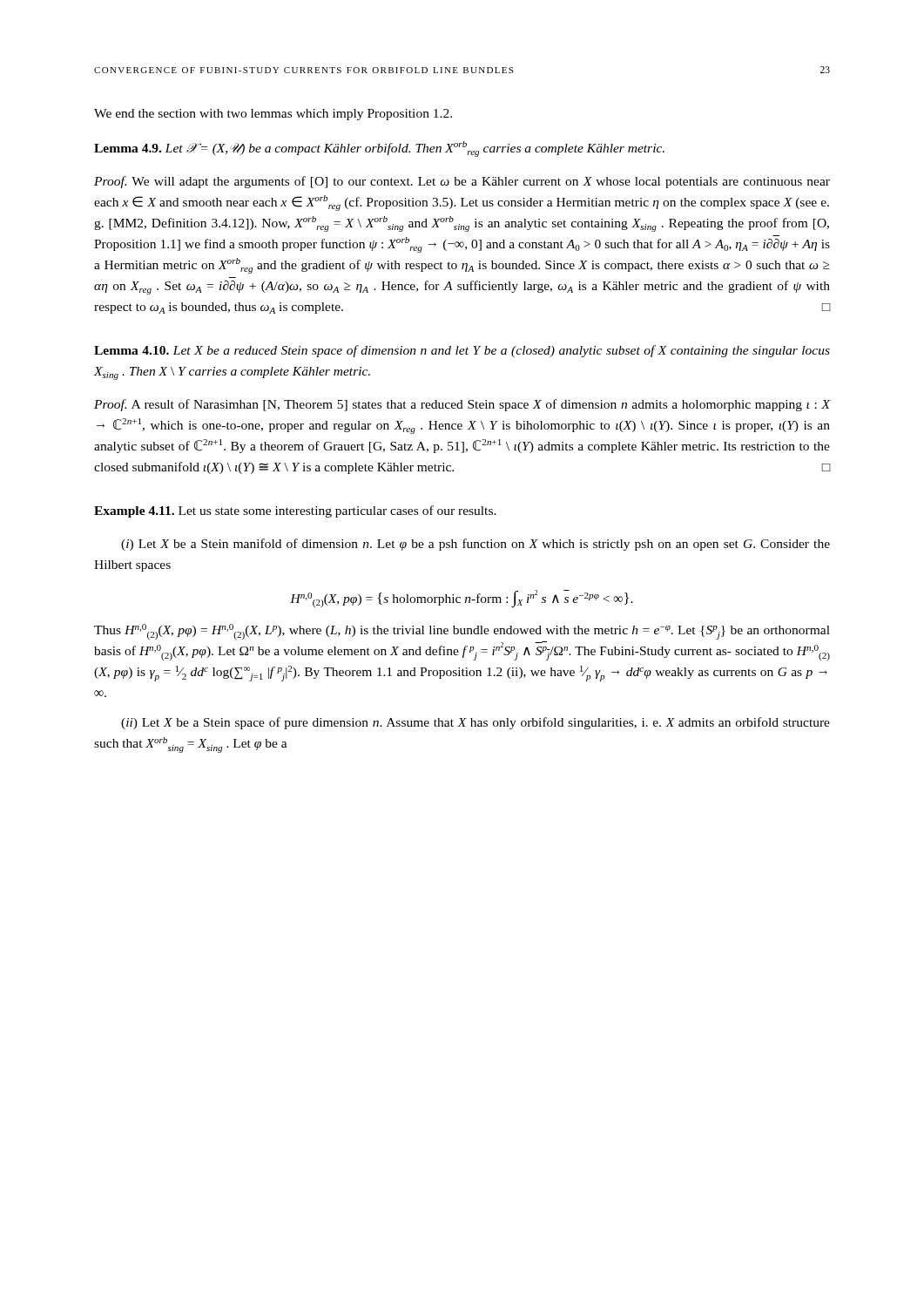Select the text block that says "Proof. We will adapt the arguments of [O]"

[462, 244]
